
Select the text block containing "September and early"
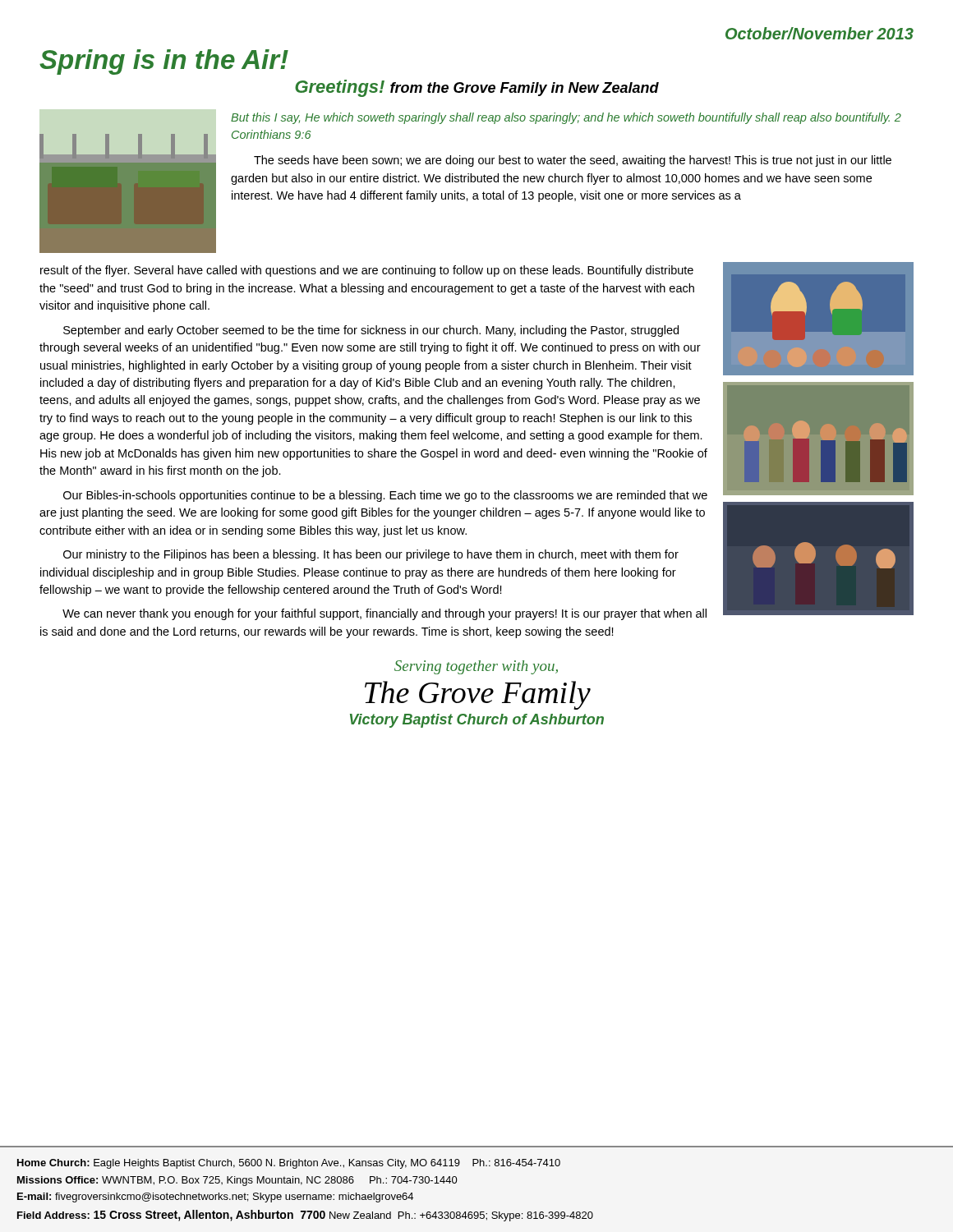click(373, 400)
